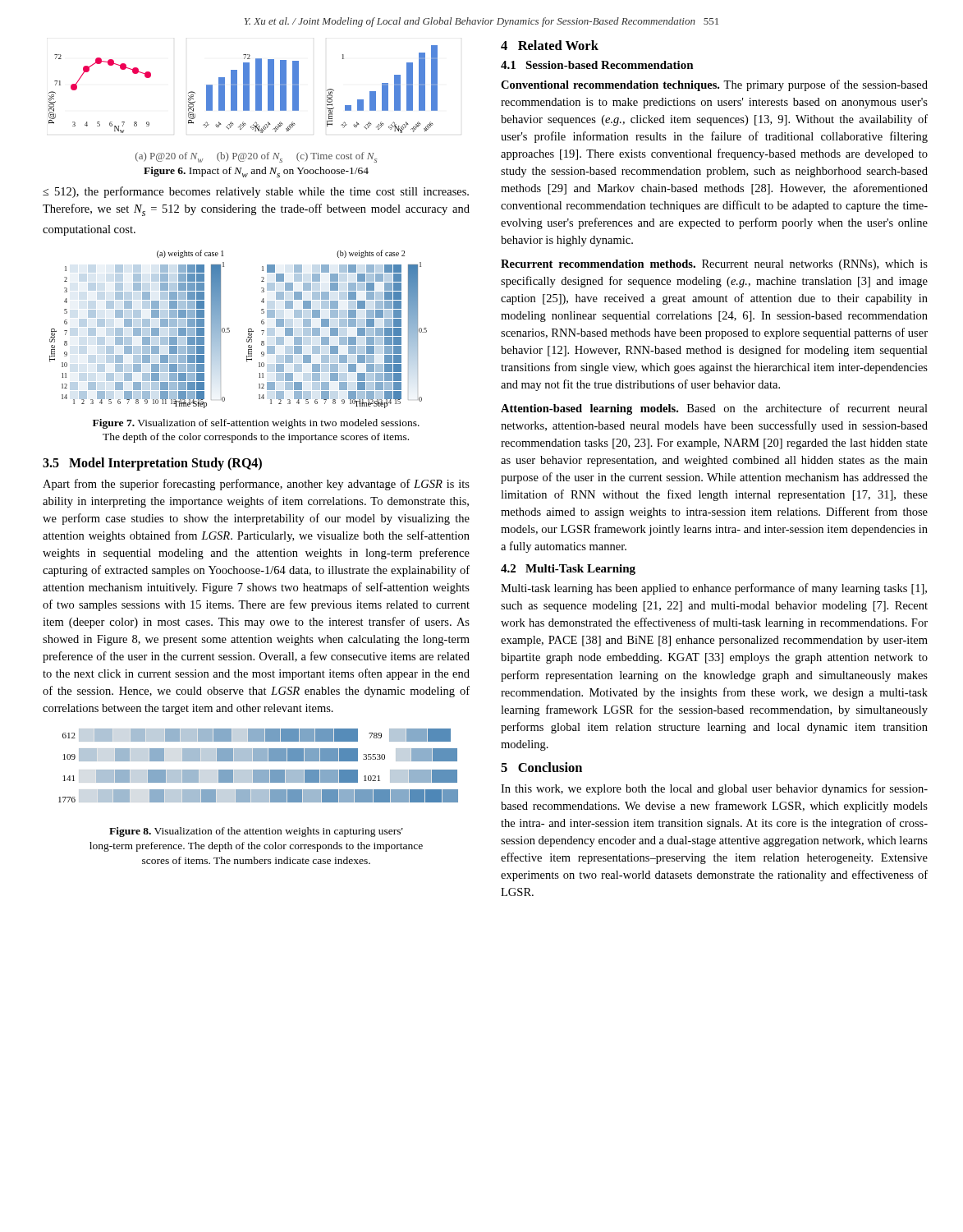This screenshot has width=963, height=1232.
Task: Click on the text starting "4.1 Session-based Recommendation"
Action: coord(597,65)
